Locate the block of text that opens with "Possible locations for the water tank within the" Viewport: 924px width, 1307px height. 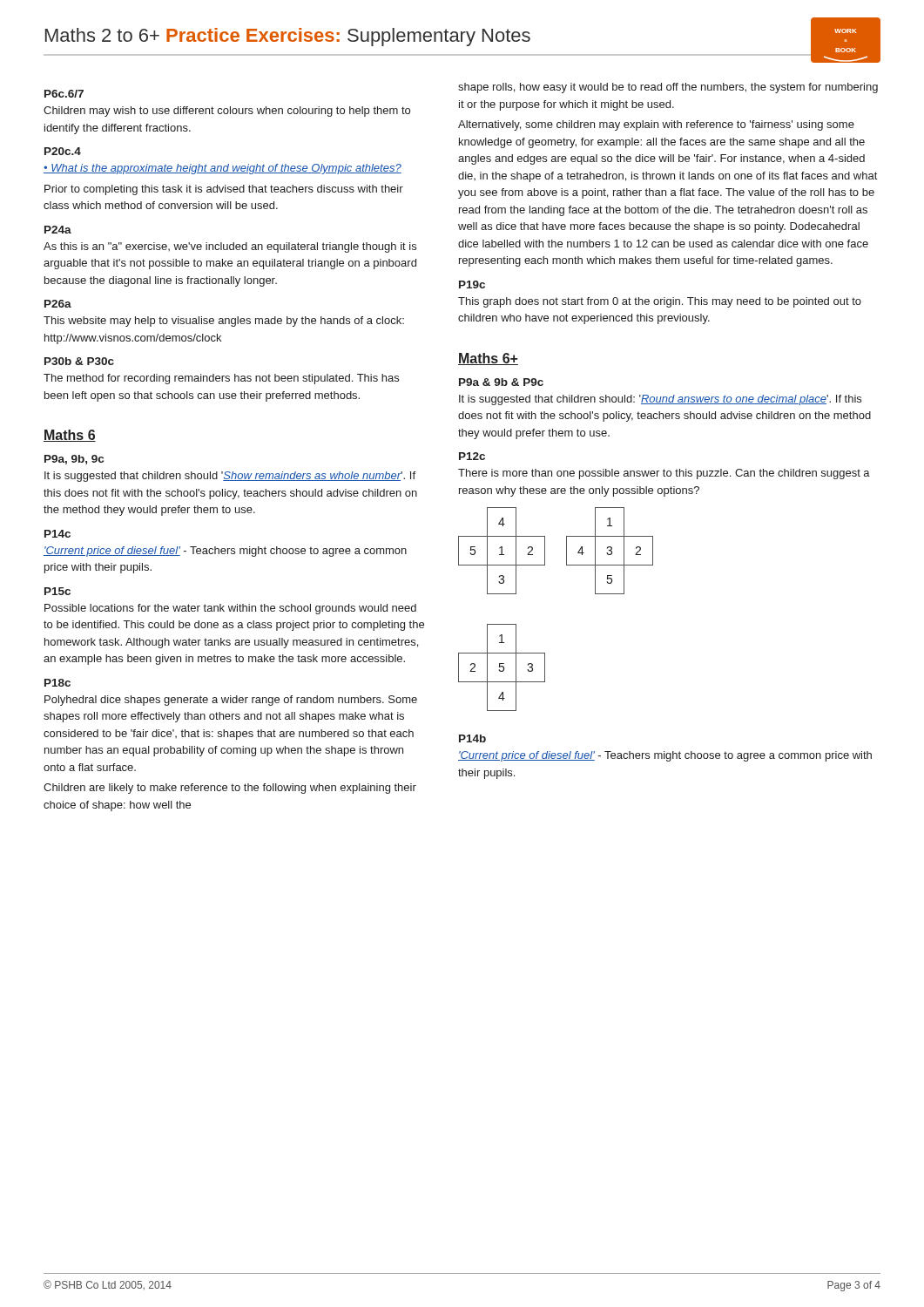click(234, 633)
